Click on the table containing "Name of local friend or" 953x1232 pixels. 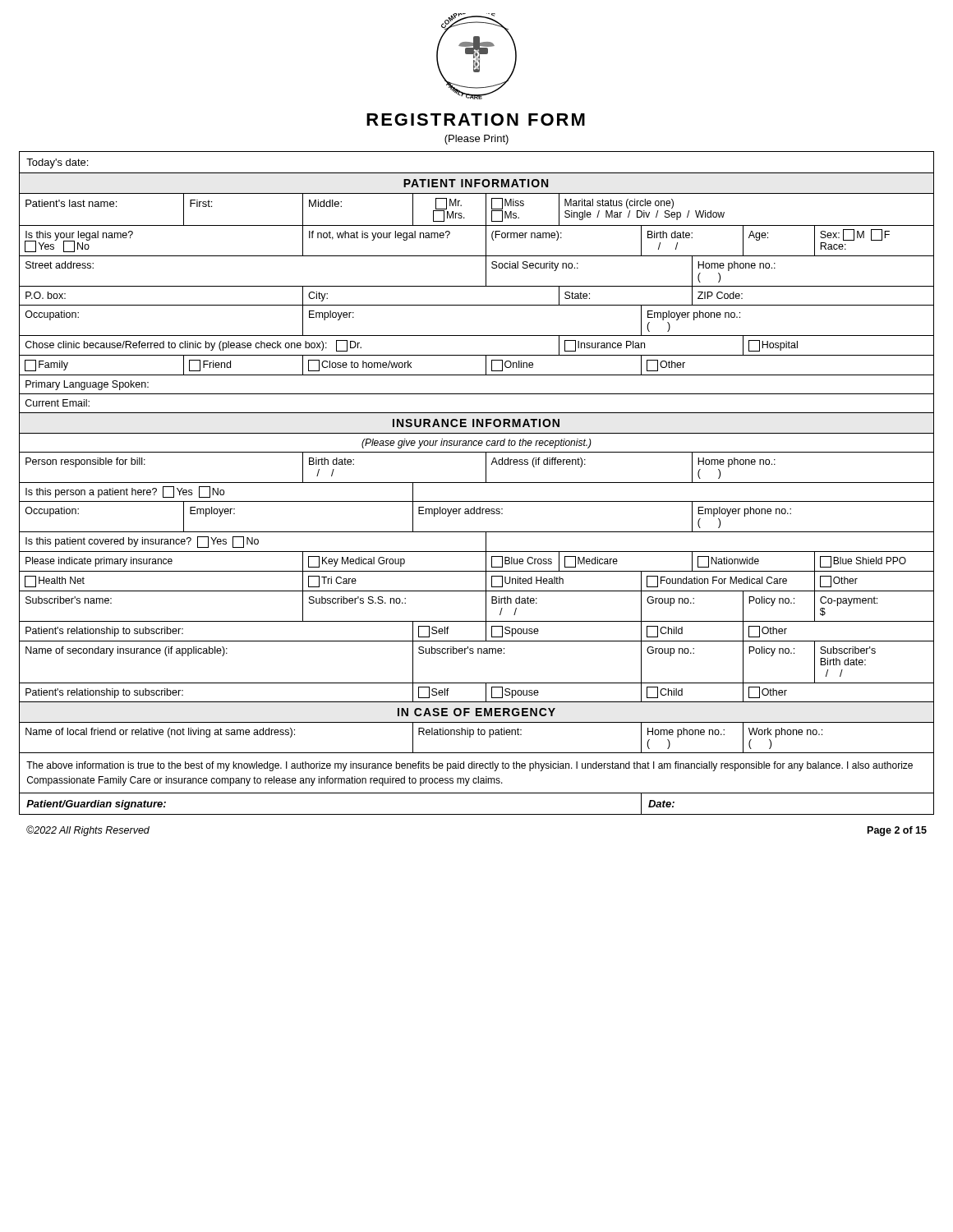(476, 738)
